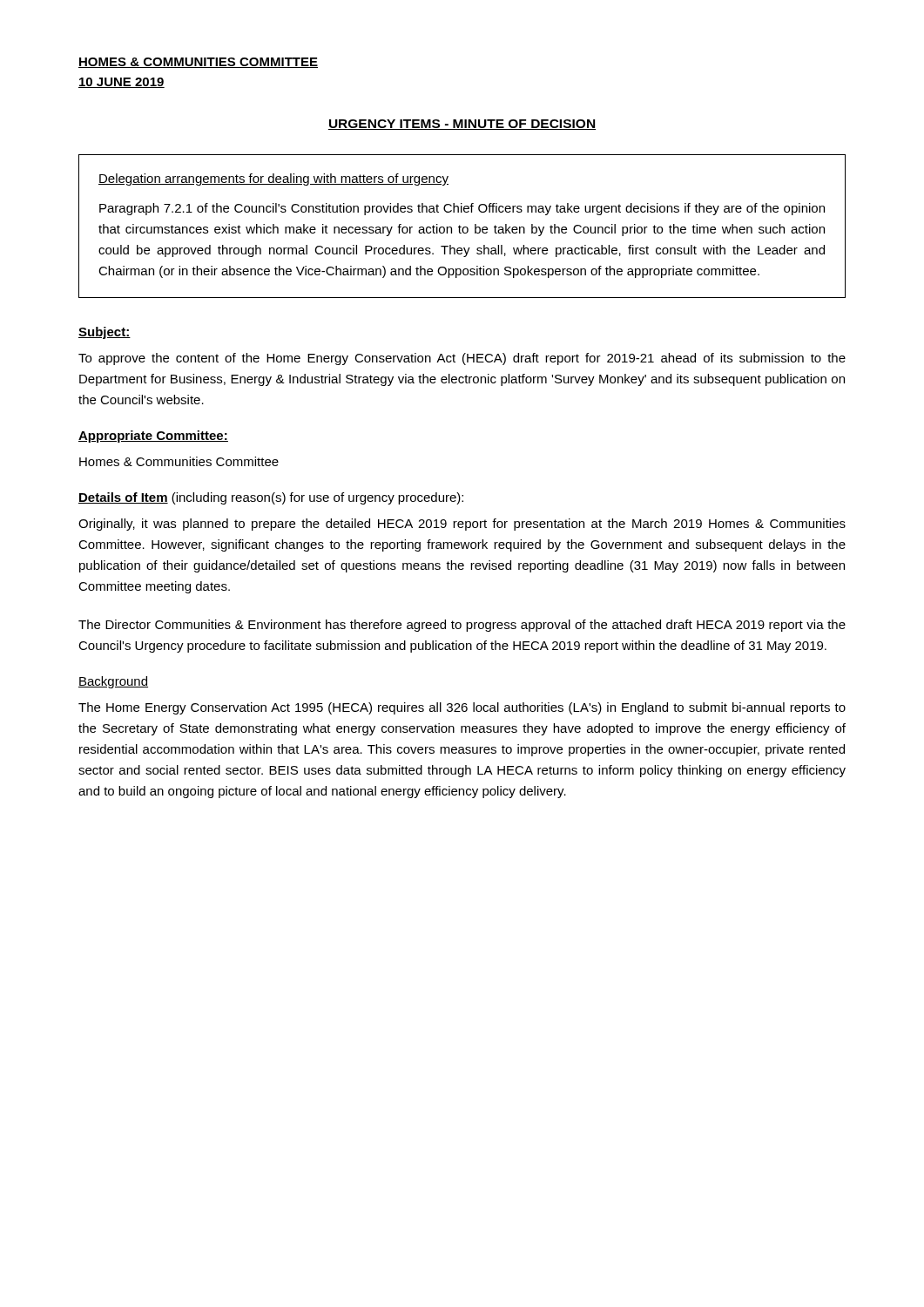Locate the passage starting "Homes & Communities"
924x1307 pixels.
pos(179,461)
